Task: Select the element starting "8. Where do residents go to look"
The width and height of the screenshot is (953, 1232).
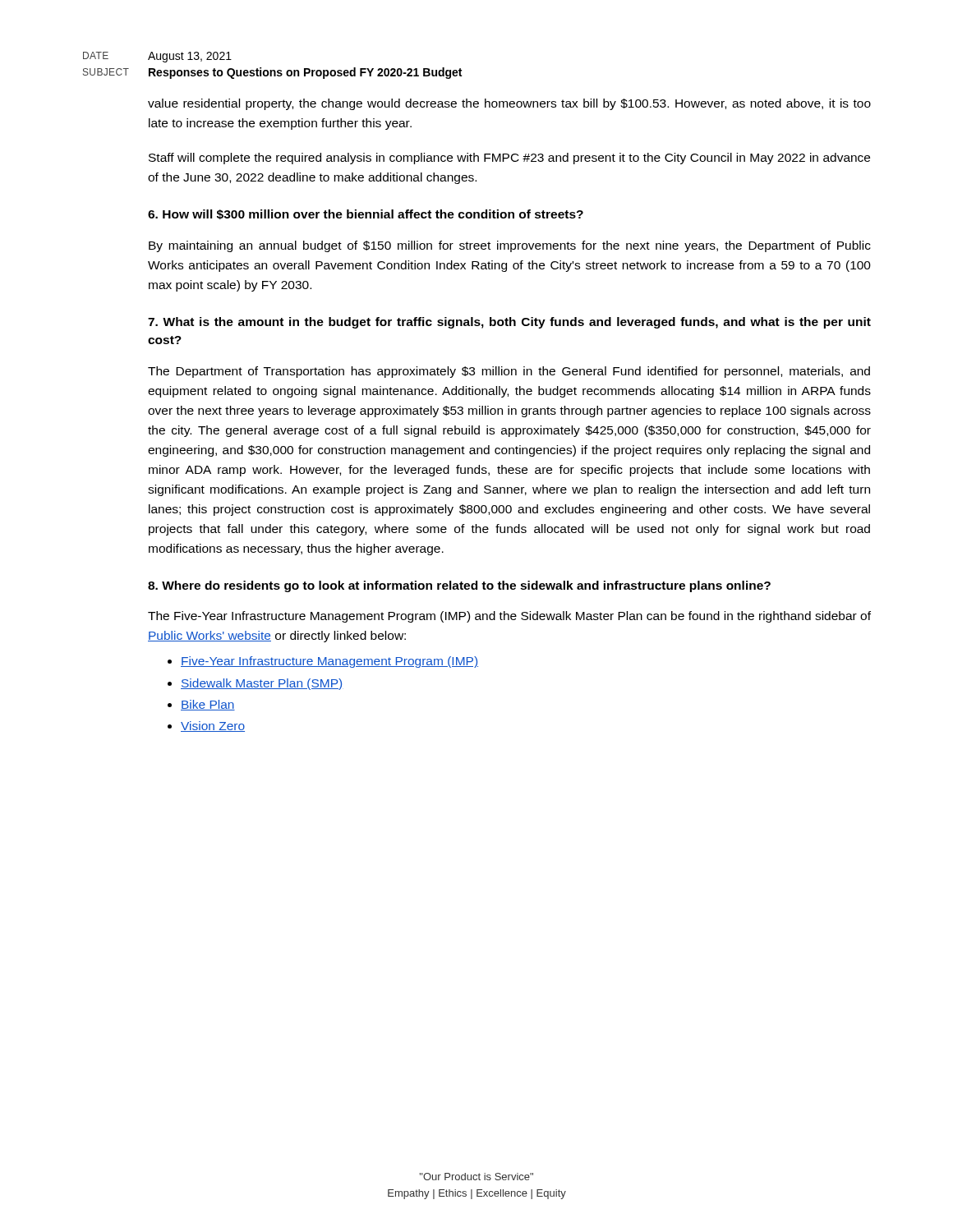Action: click(460, 585)
